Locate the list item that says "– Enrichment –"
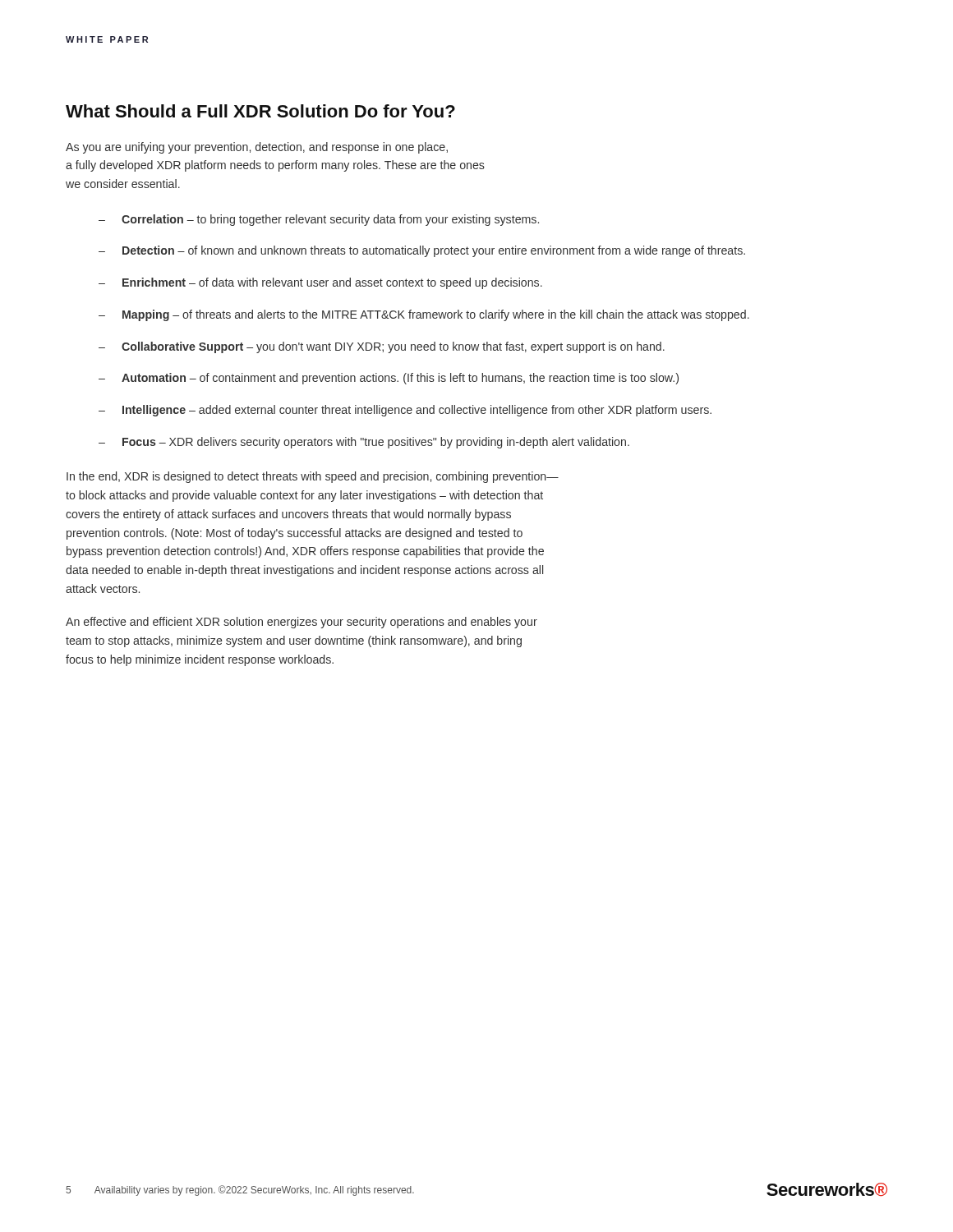953x1232 pixels. [493, 283]
